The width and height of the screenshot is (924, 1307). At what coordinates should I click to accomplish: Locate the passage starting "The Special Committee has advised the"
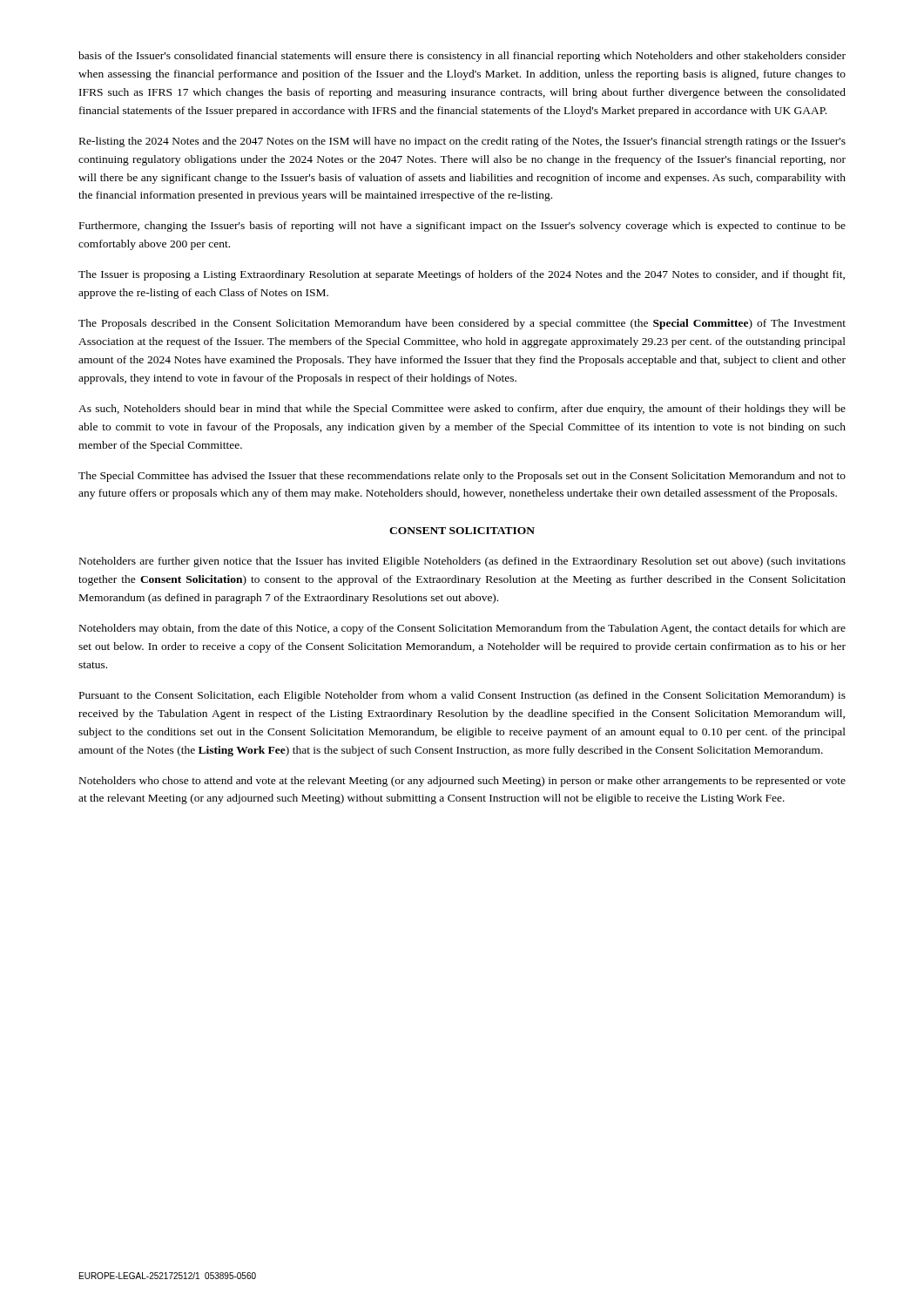[x=462, y=484]
